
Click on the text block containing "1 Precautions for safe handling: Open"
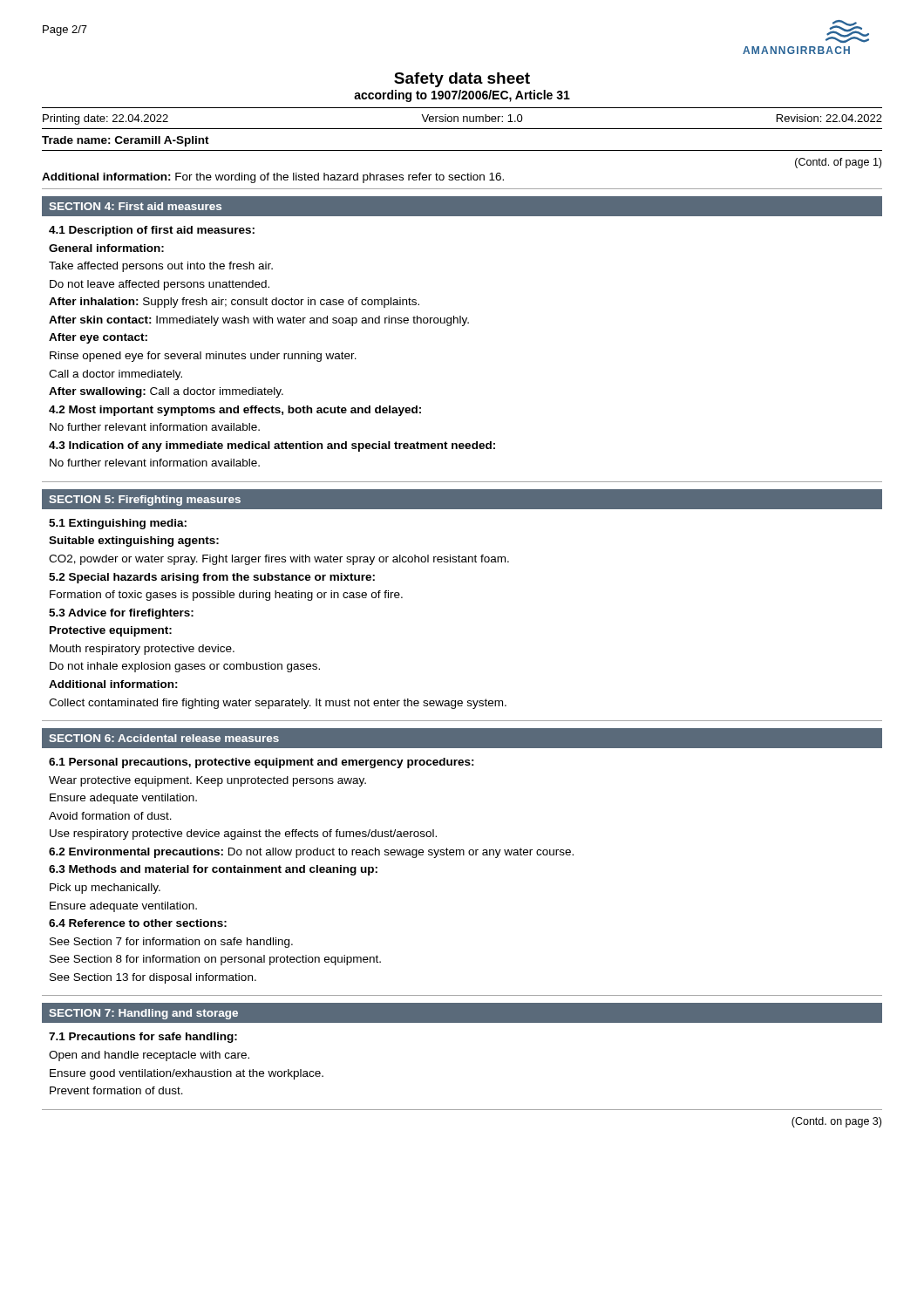click(x=143, y=1038)
